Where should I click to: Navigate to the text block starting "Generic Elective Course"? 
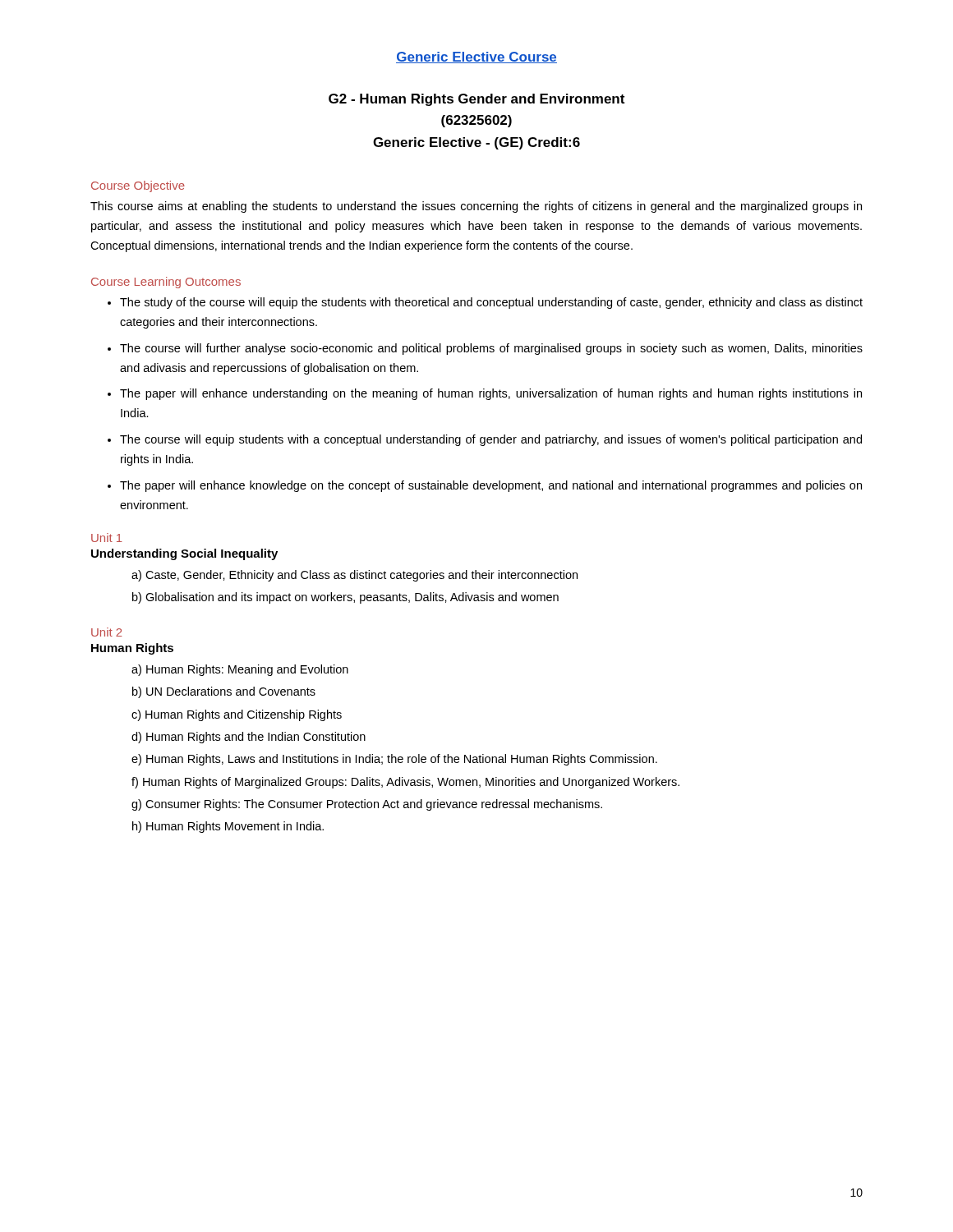[x=476, y=57]
